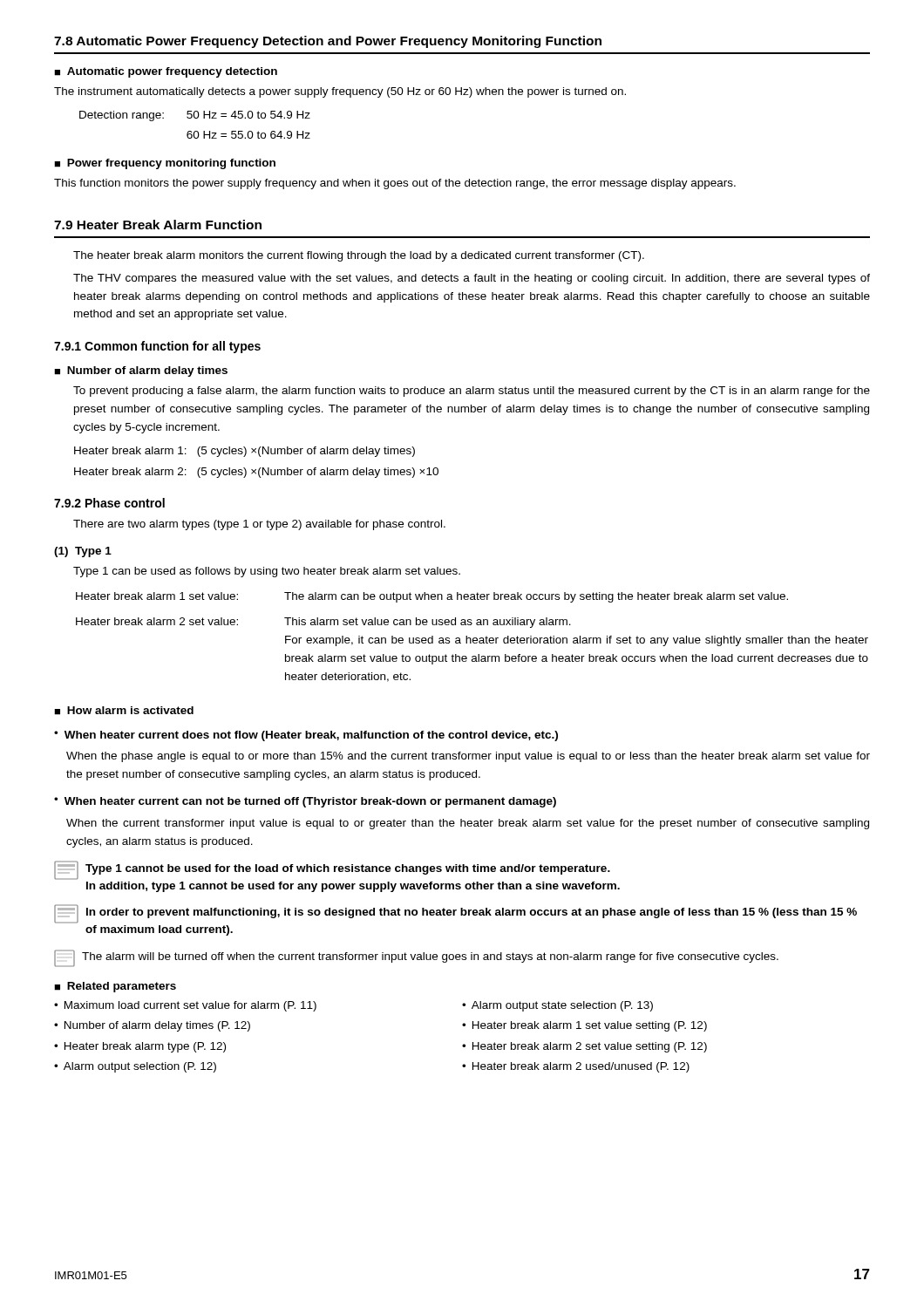Select the text block that says "Heater break alarm 1: (5 cycles) ×(Number of"

(x=244, y=450)
